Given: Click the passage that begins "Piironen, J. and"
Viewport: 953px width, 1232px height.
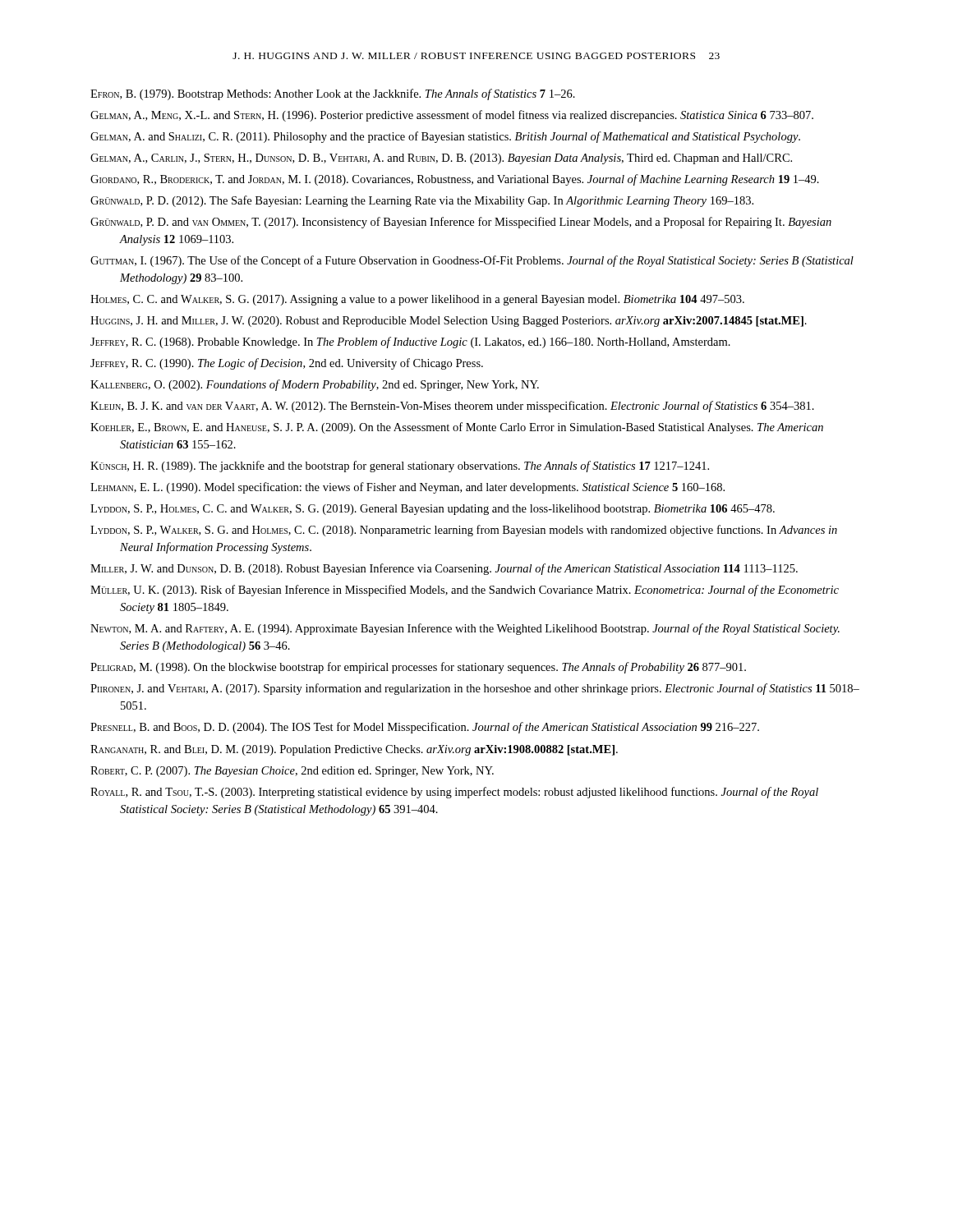Looking at the screenshot, I should (x=475, y=697).
